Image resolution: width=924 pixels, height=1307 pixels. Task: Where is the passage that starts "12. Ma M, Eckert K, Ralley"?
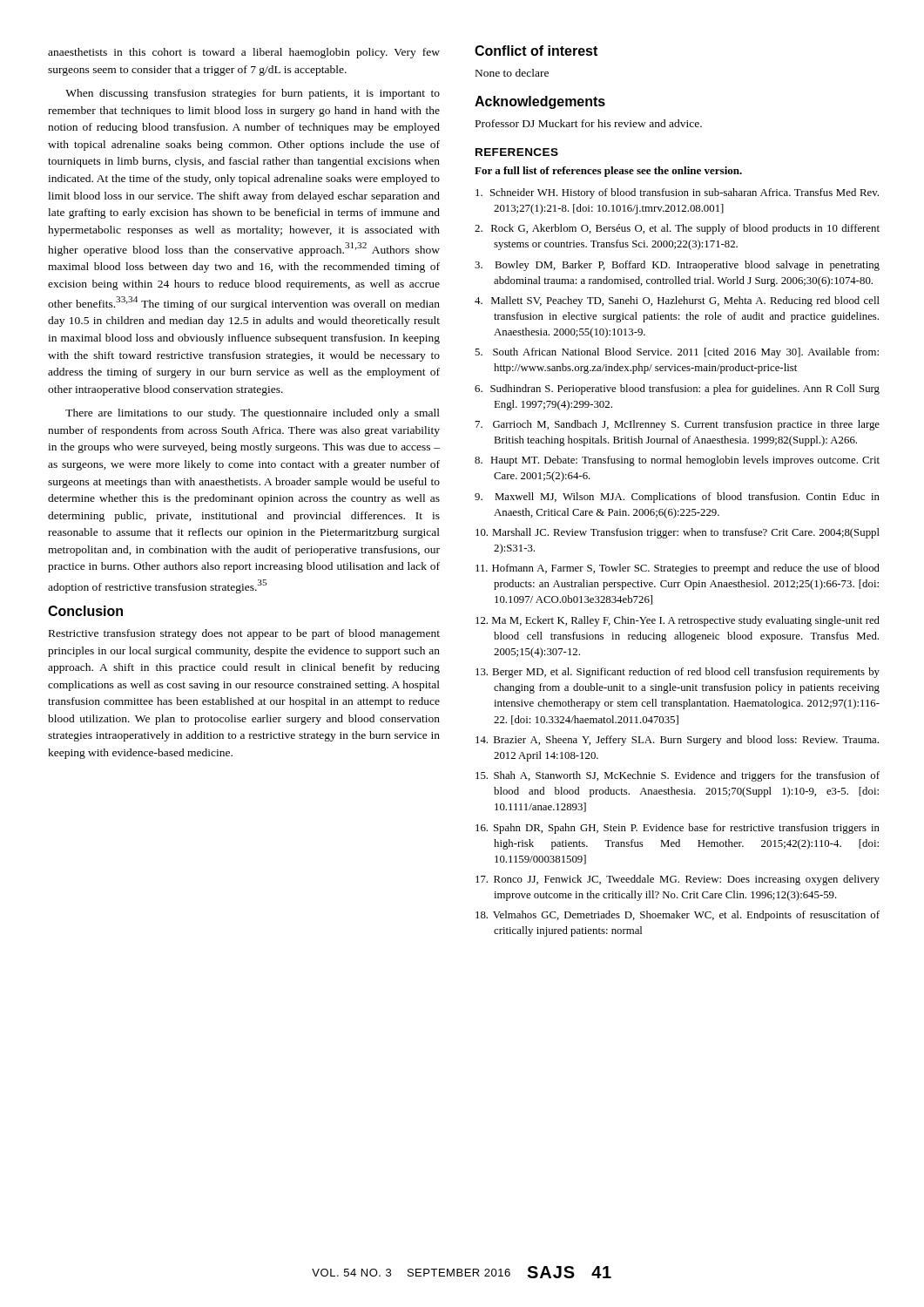[x=677, y=636]
